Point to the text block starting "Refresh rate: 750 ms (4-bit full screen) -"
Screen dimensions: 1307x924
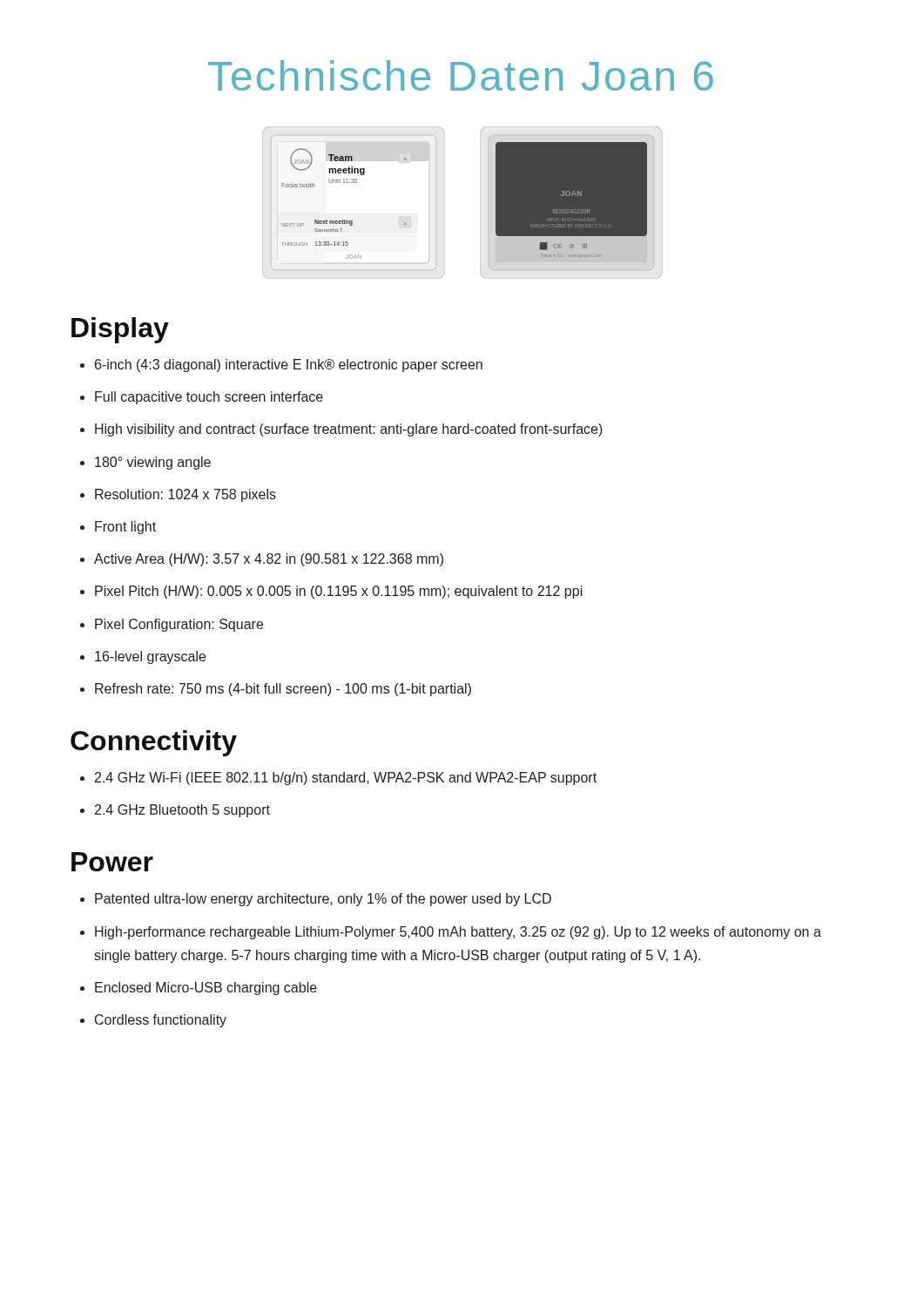coord(462,689)
